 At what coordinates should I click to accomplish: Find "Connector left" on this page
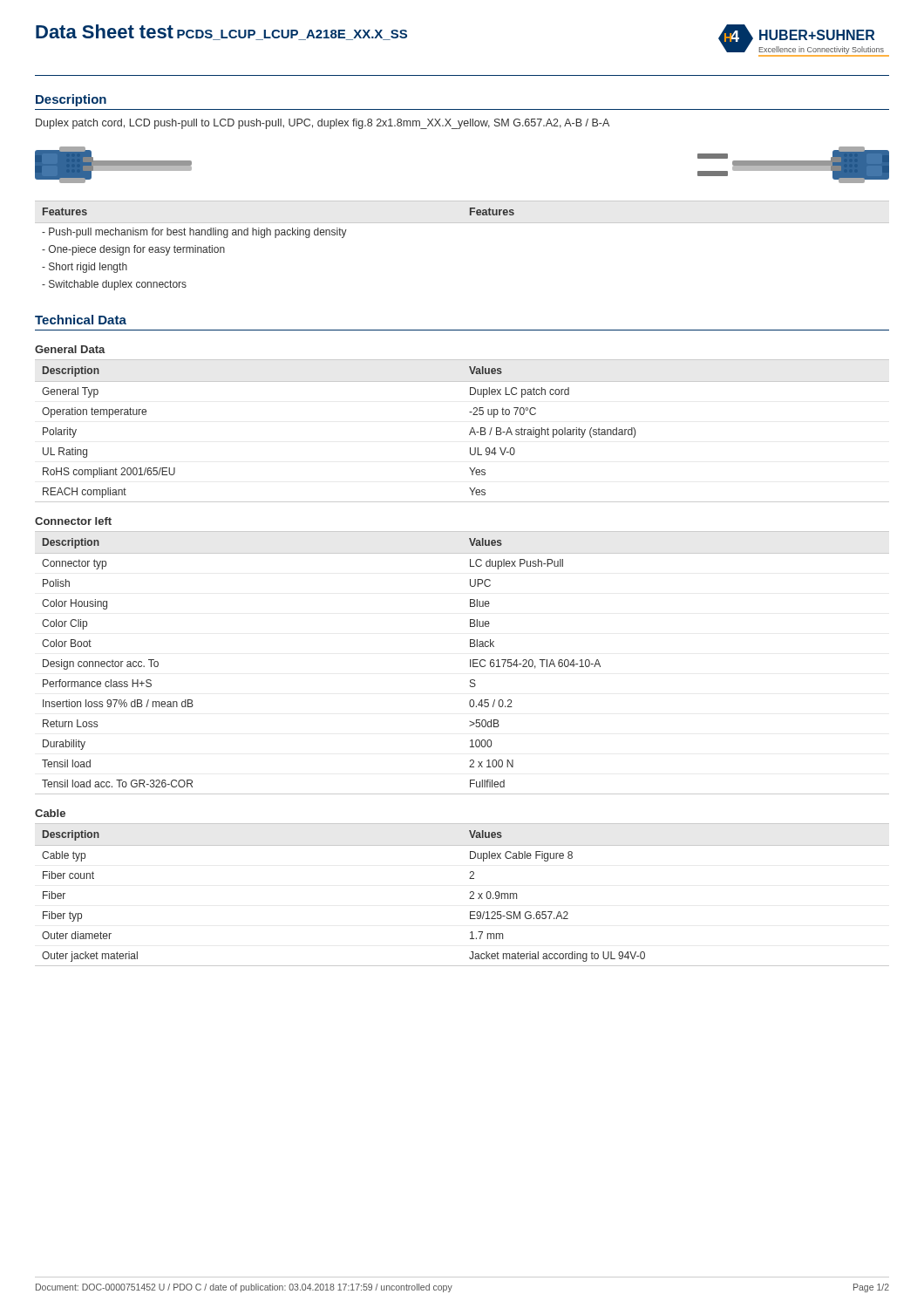pyautogui.click(x=73, y=521)
